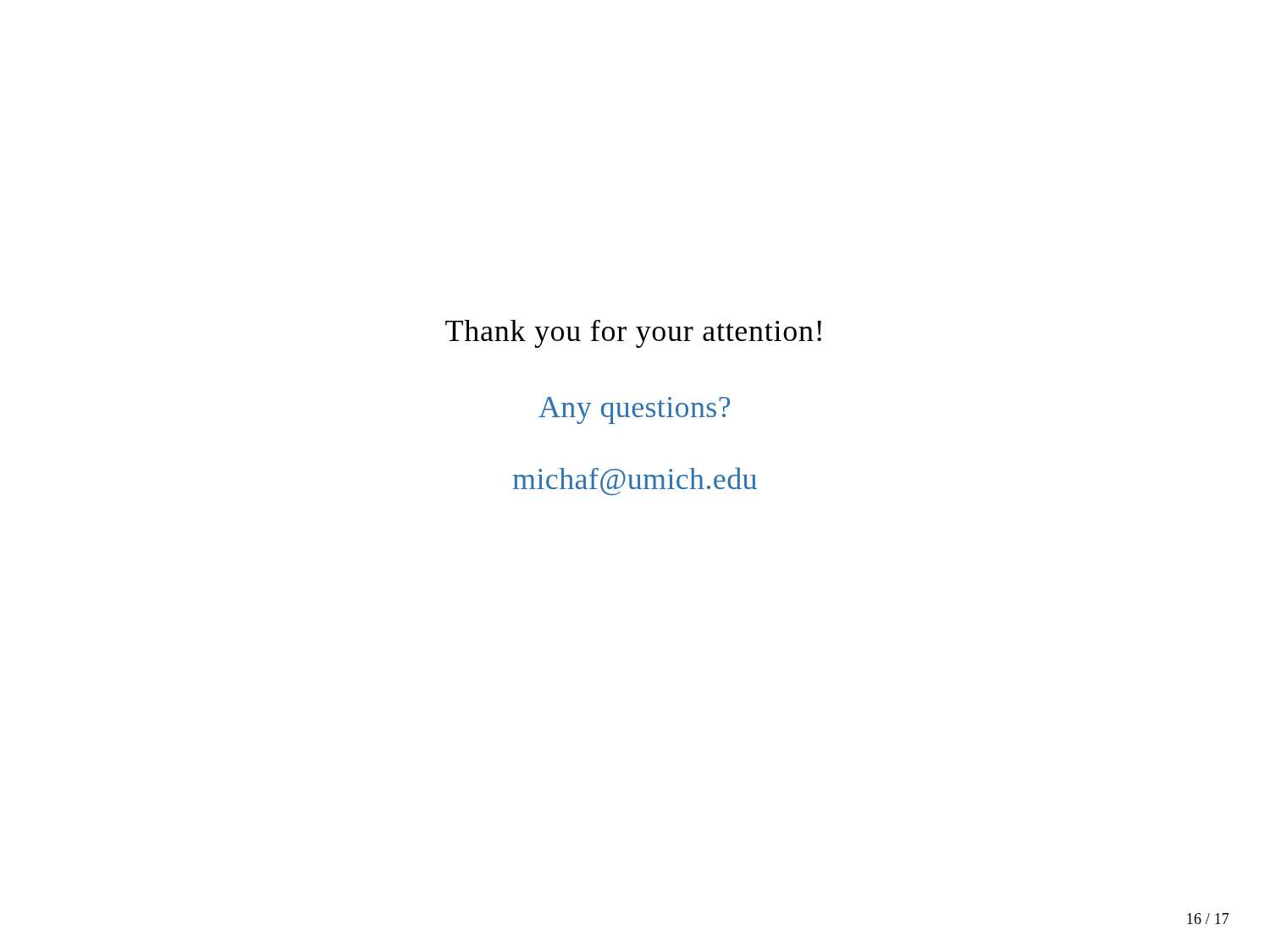Click on the text containing "Any questions?"
Viewport: 1270px width, 952px height.
click(x=635, y=407)
